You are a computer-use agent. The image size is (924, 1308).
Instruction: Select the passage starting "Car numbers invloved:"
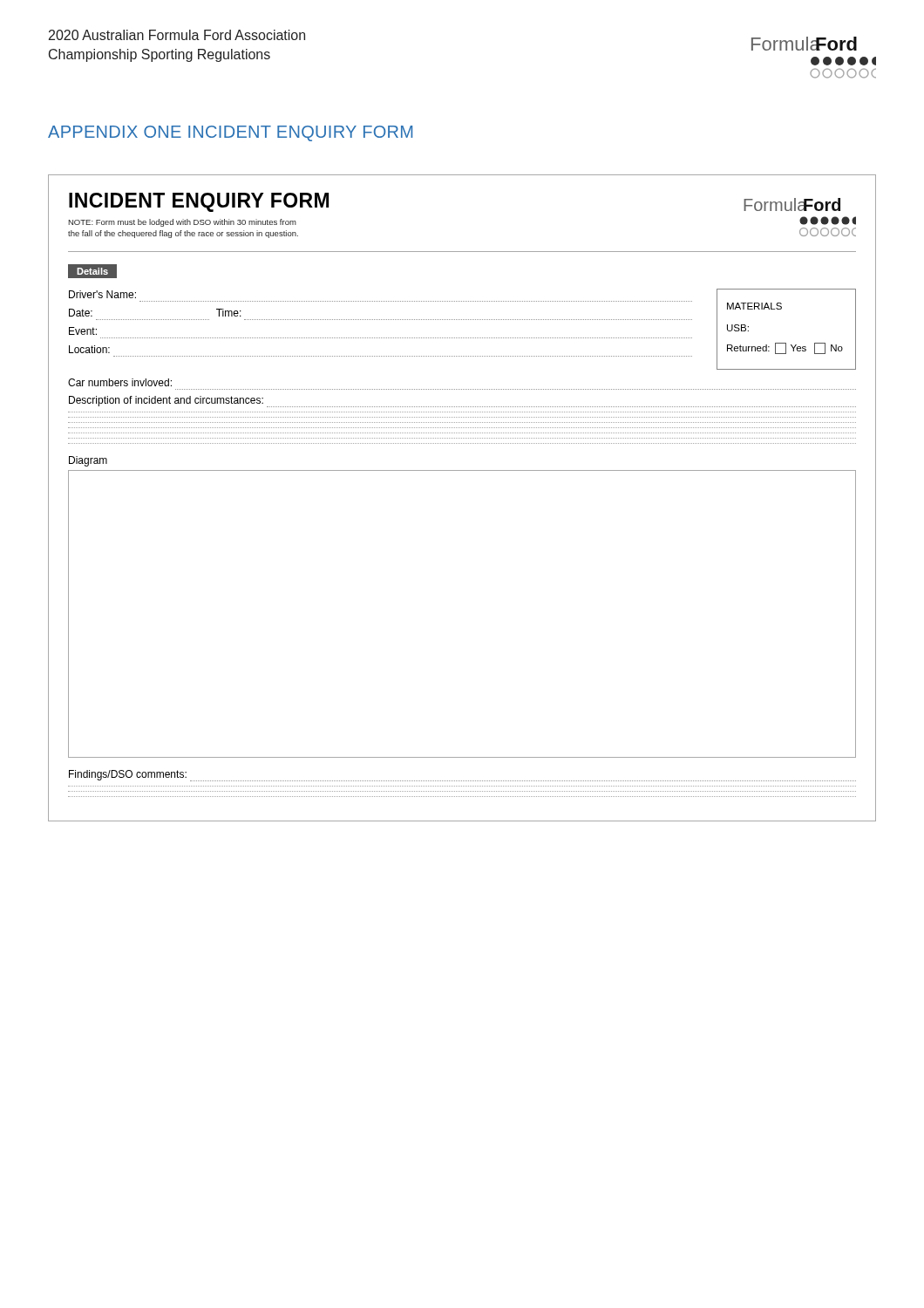(462, 383)
